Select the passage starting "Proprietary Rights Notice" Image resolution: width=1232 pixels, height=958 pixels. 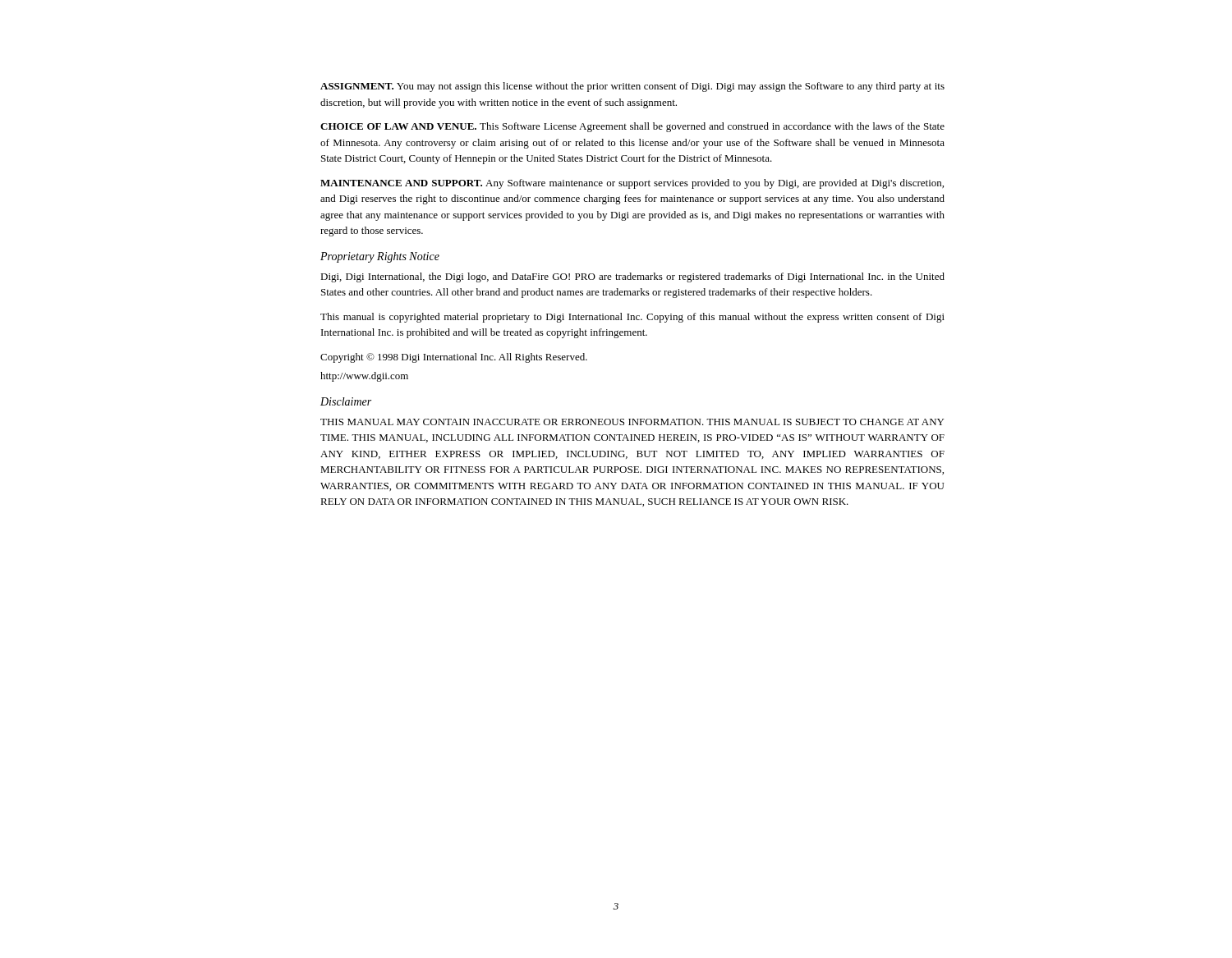click(x=380, y=256)
